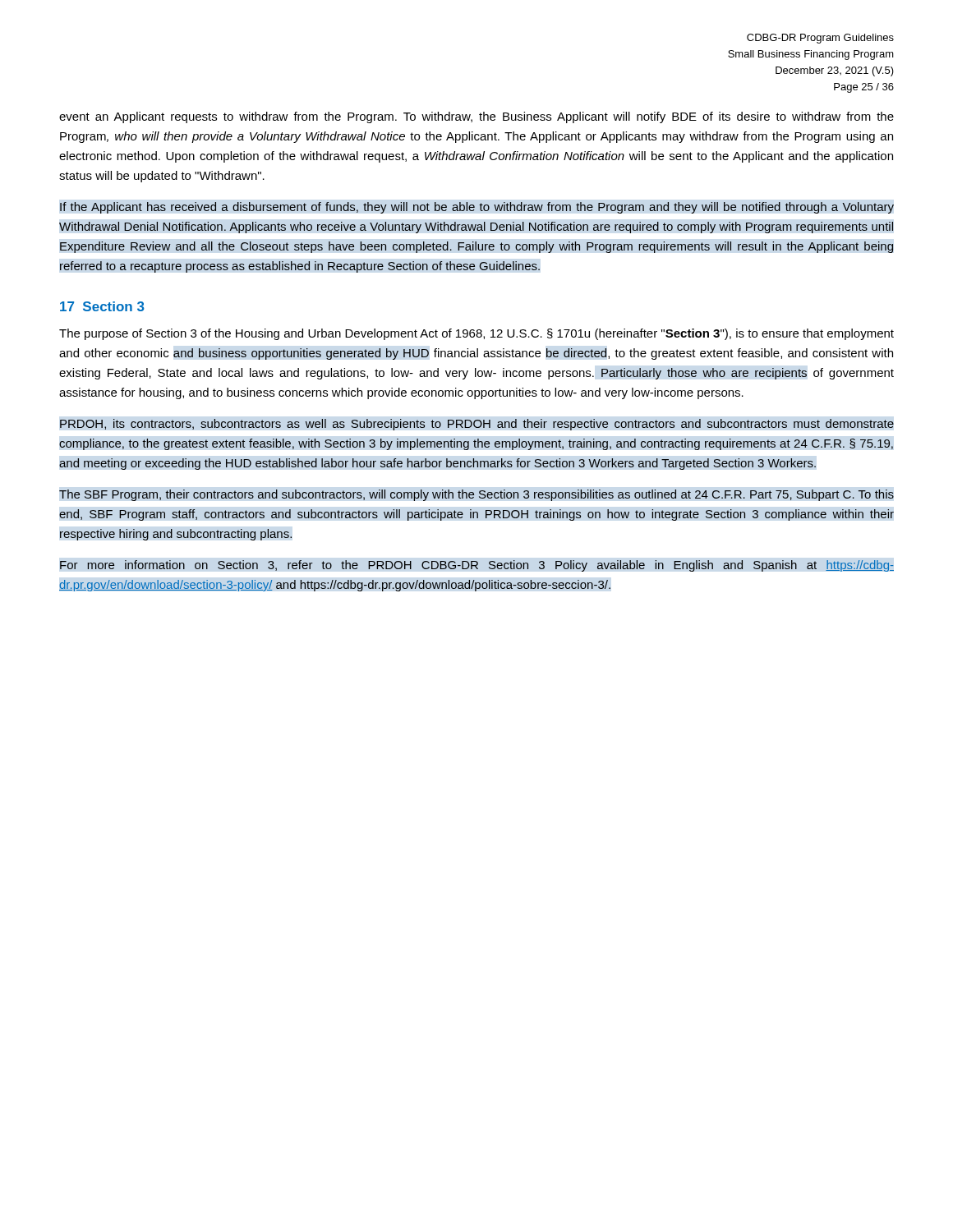953x1232 pixels.
Task: Locate the text block that reads "The purpose of Section 3"
Action: click(x=476, y=363)
